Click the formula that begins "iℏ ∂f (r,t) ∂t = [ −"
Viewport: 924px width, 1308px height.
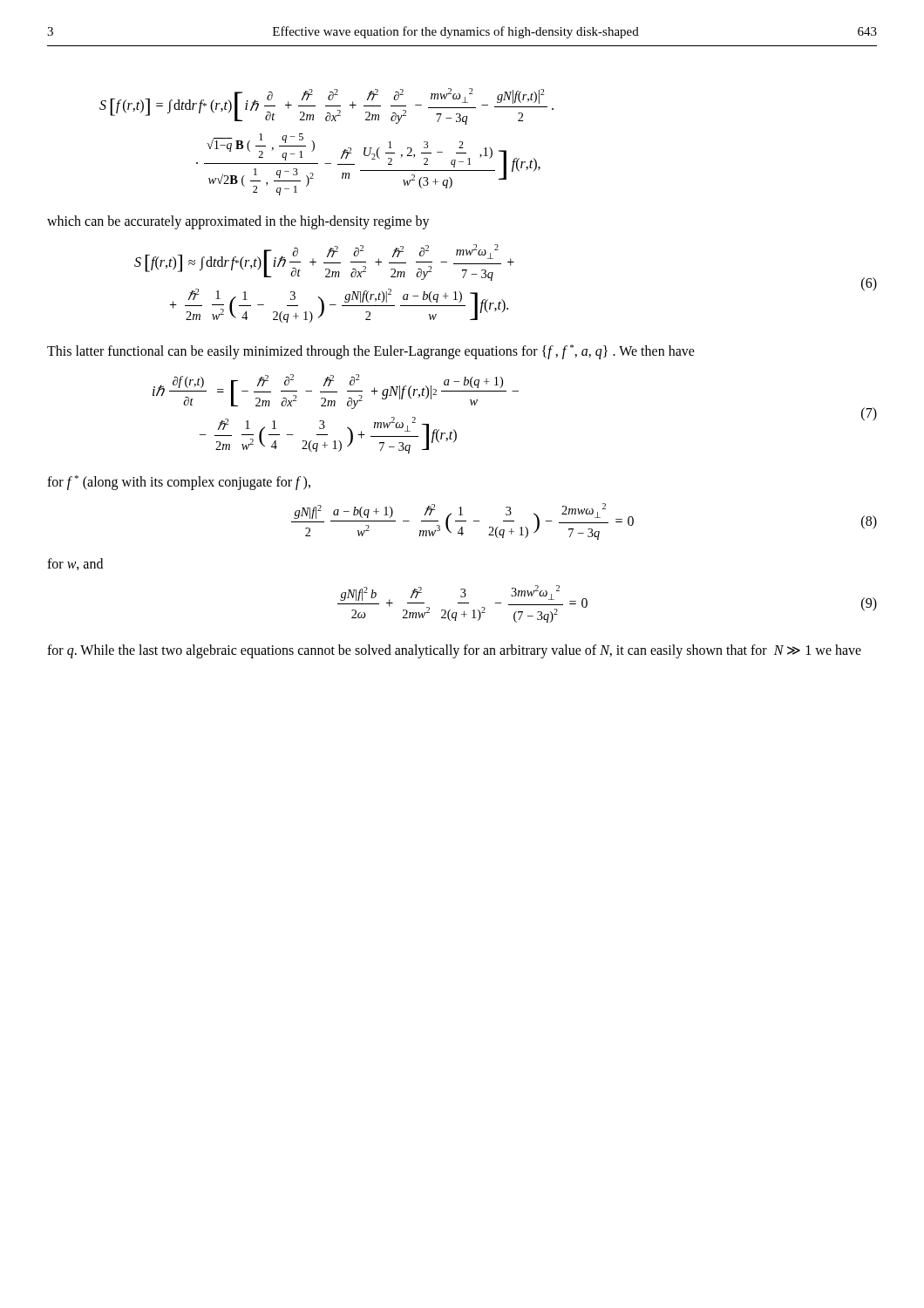click(462, 414)
